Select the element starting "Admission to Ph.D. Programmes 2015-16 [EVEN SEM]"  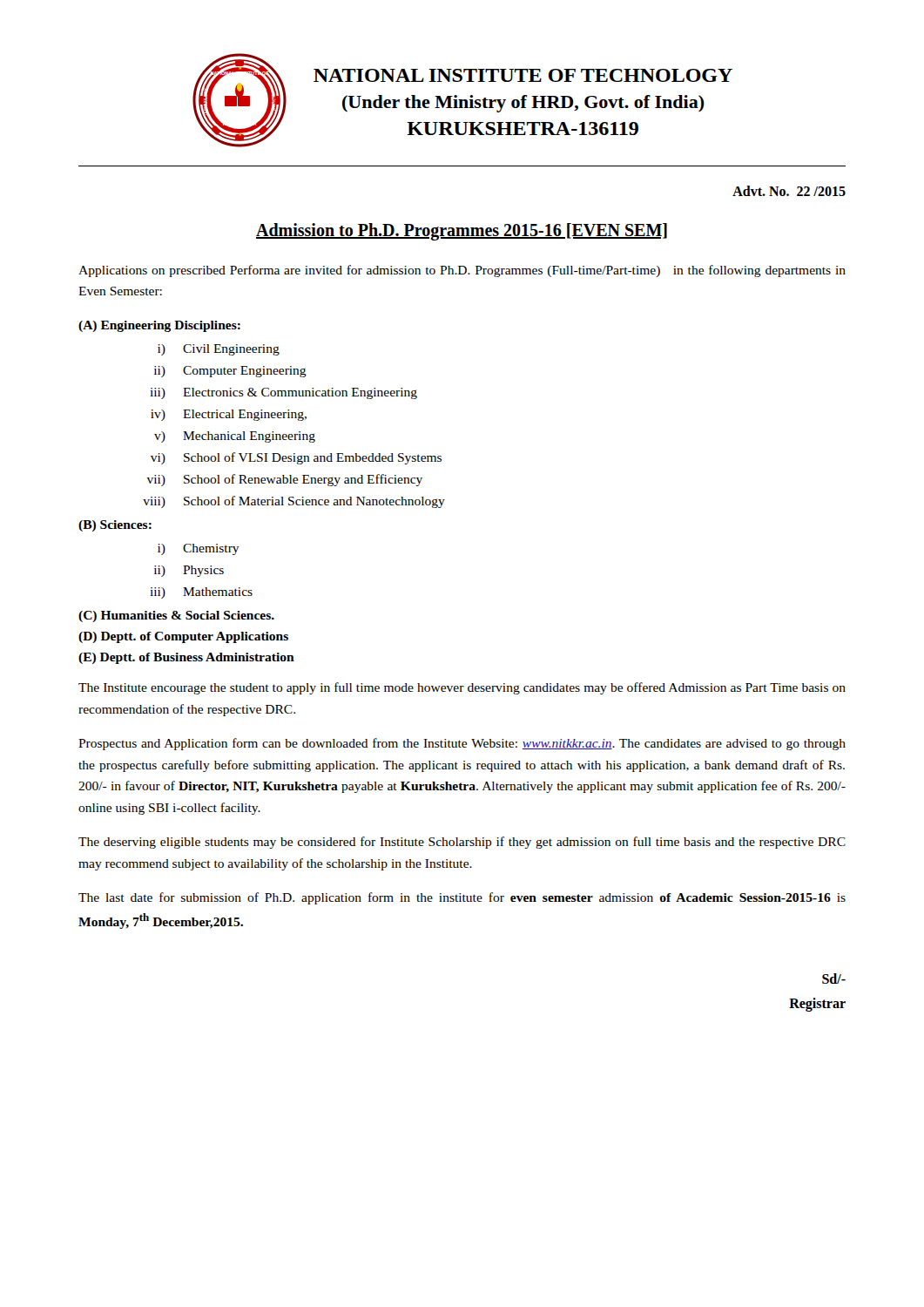pos(462,230)
